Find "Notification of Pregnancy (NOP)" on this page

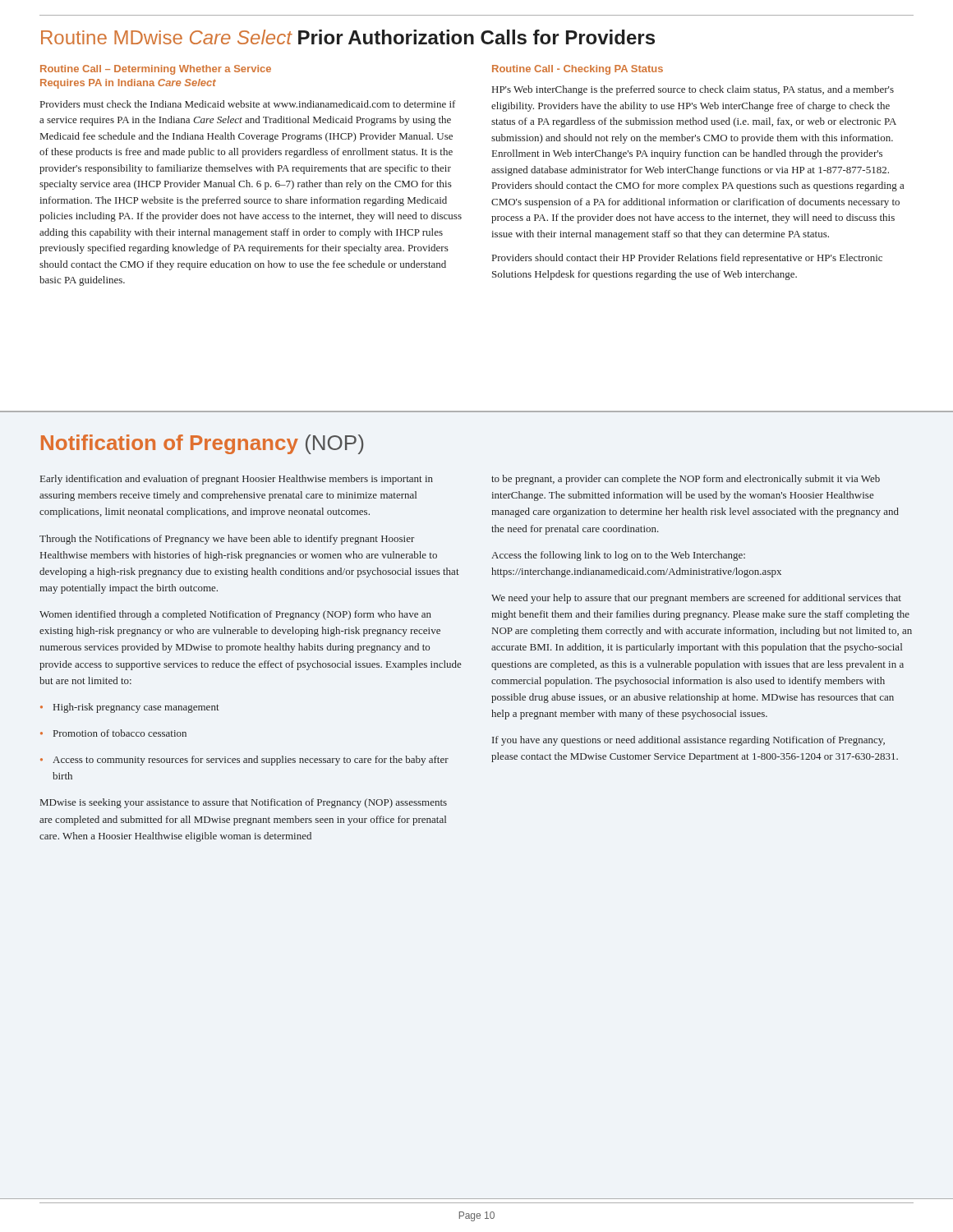pos(202,444)
